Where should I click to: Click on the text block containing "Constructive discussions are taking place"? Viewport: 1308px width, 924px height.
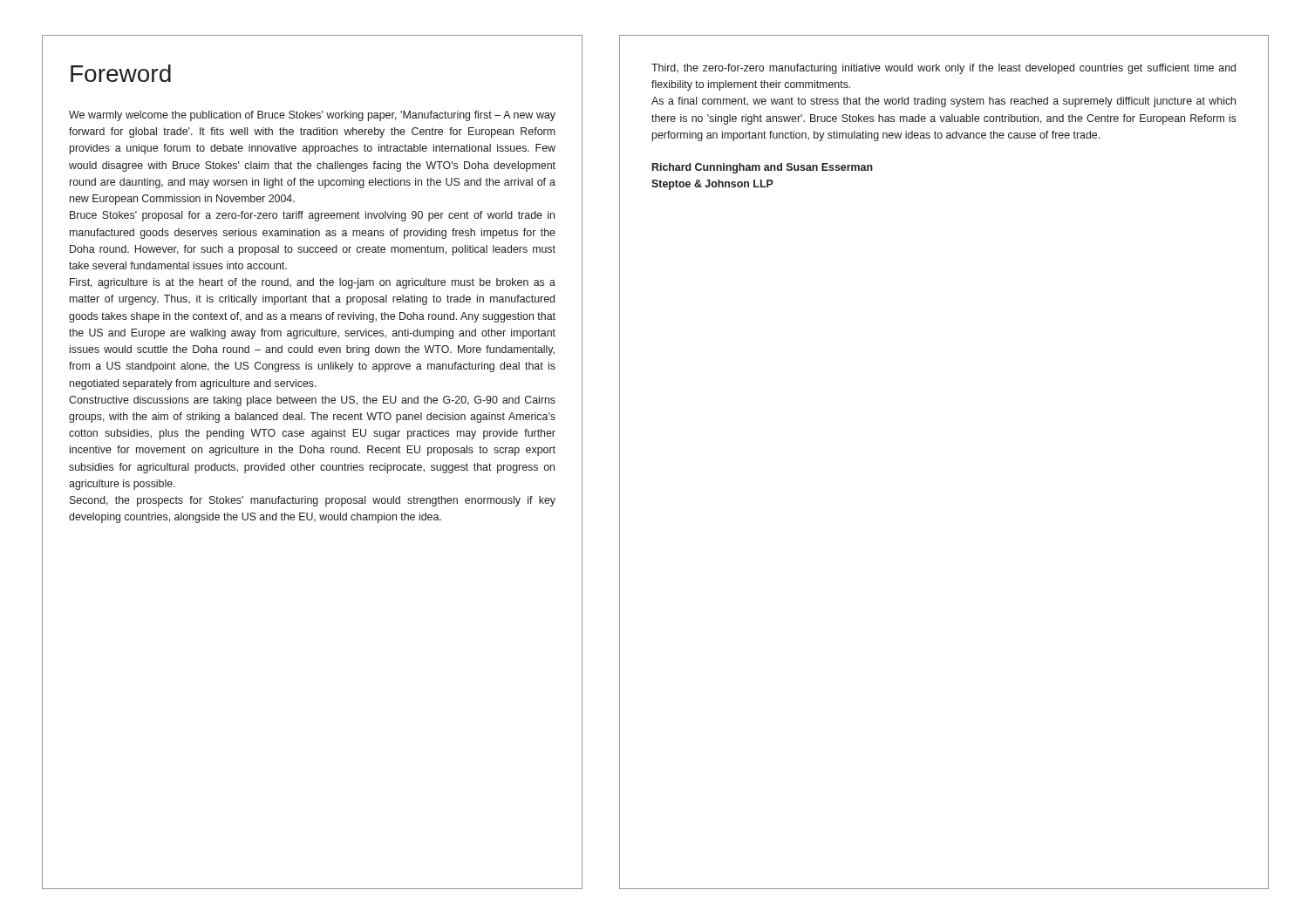[312, 442]
